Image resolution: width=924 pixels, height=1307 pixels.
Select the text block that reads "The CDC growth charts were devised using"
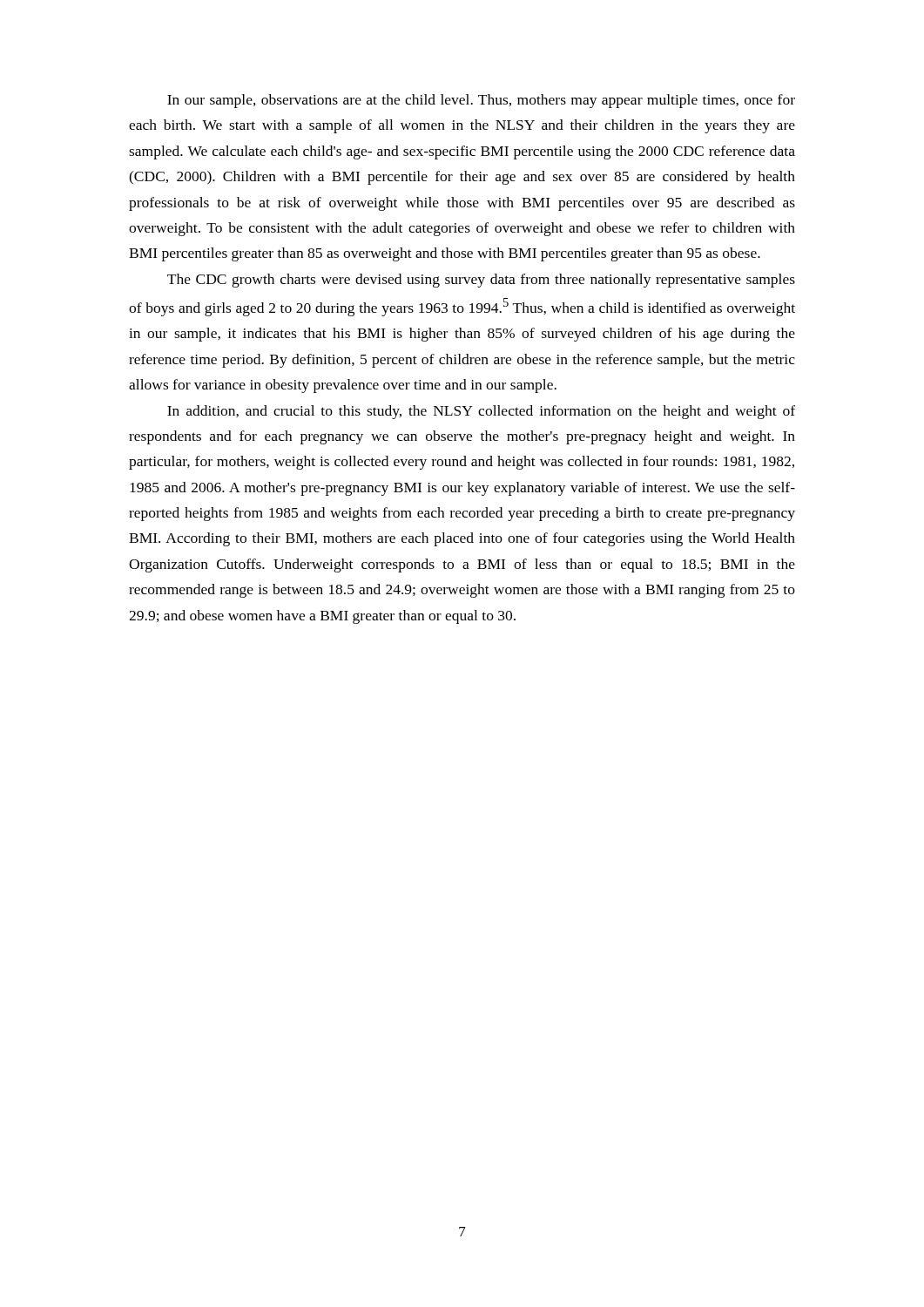462,332
